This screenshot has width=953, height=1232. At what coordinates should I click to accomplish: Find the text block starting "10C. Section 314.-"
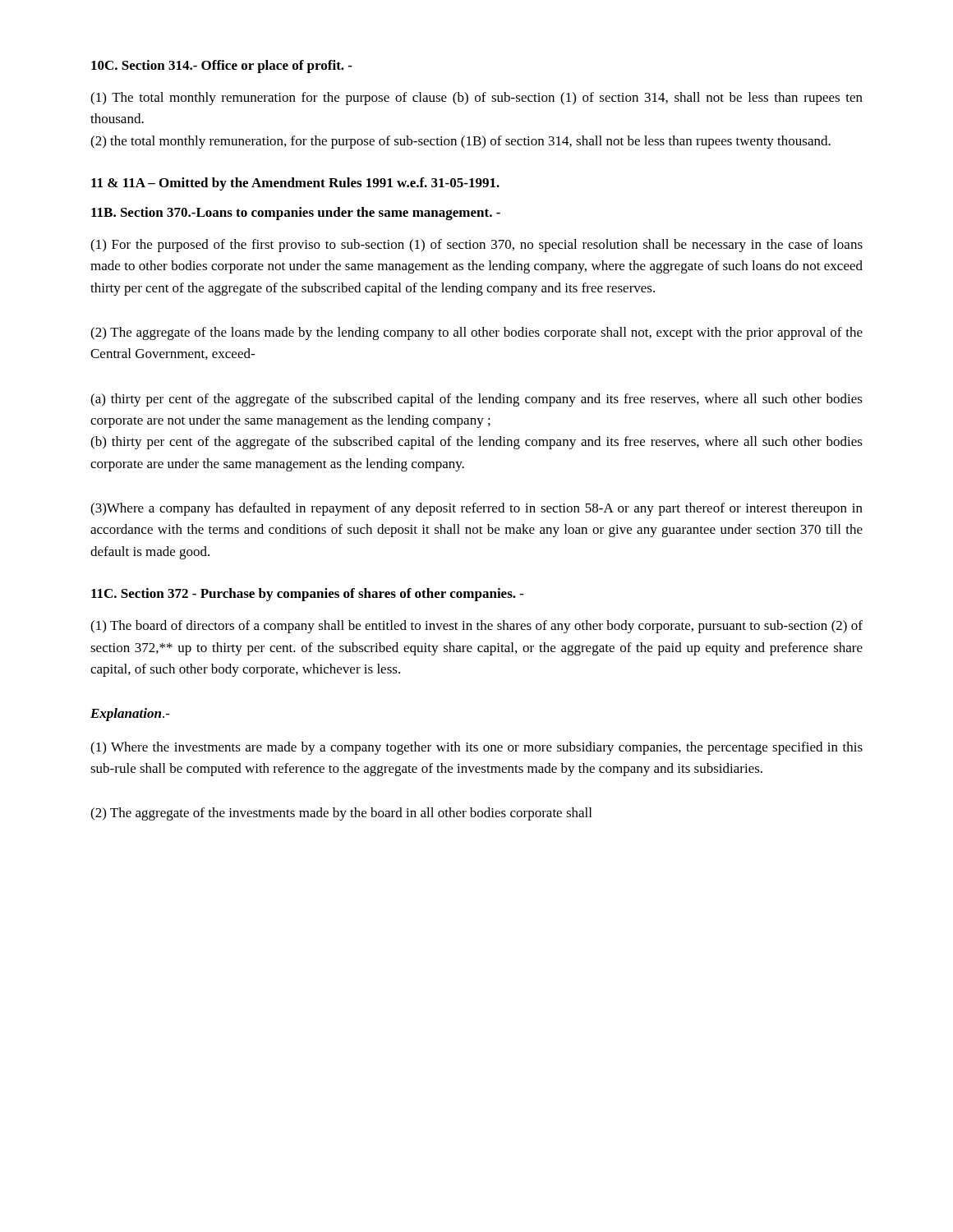[x=221, y=65]
